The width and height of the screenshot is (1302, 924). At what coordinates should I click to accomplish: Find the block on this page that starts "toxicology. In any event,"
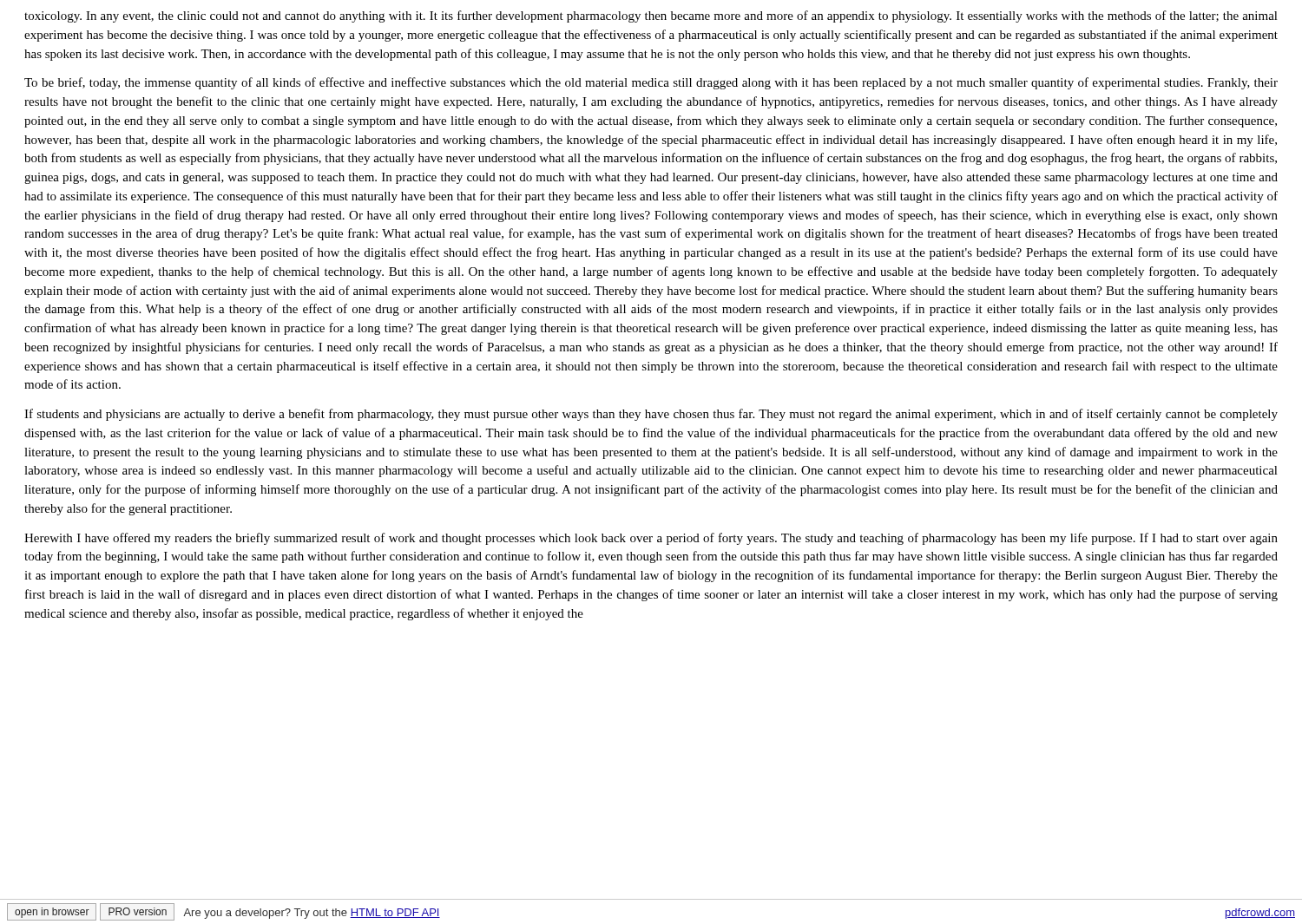coord(651,35)
